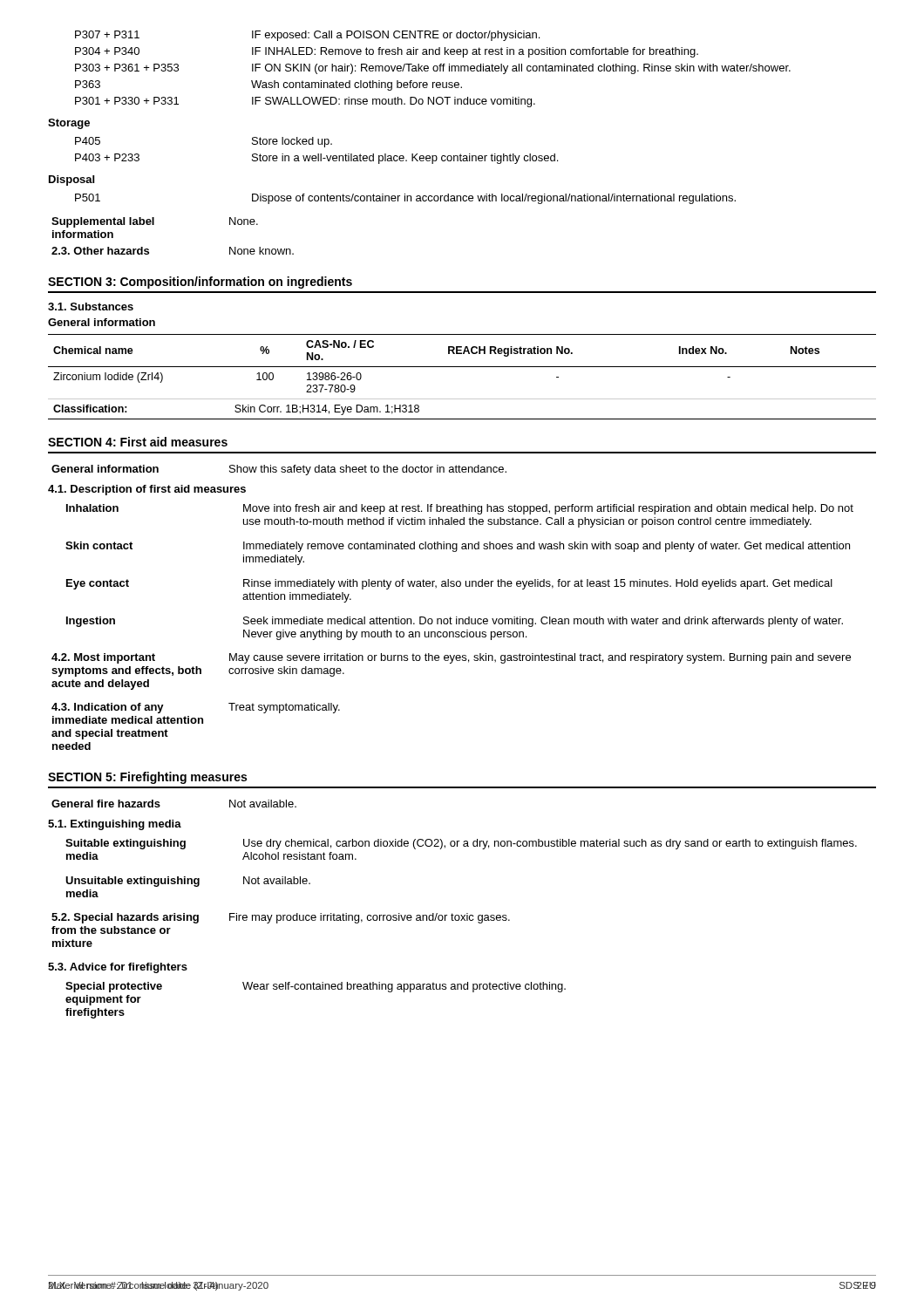This screenshot has width=924, height=1308.
Task: Locate the text "General fire hazards Not available."
Action: [109, 804]
